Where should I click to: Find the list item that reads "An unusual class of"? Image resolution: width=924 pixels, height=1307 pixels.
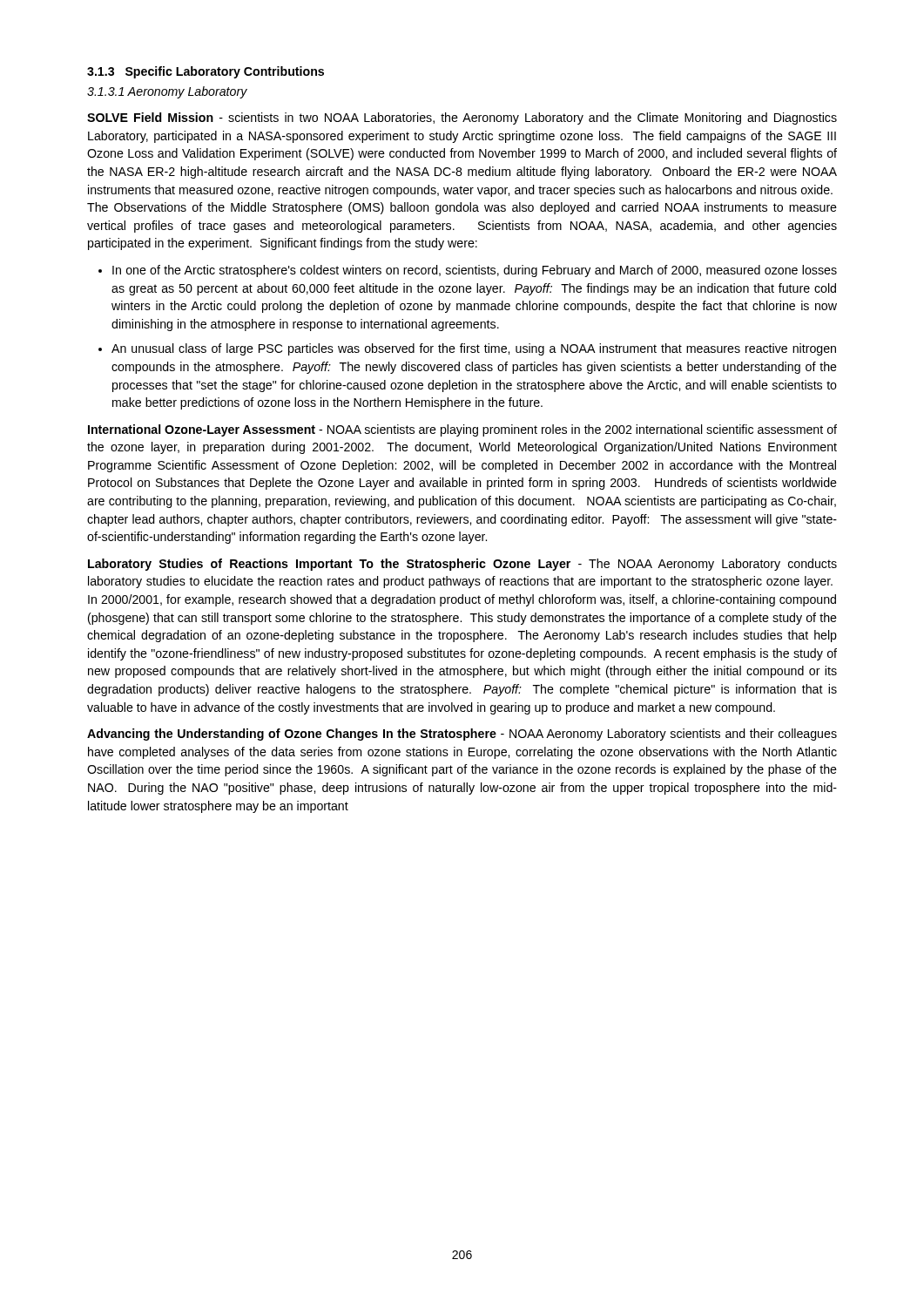(x=474, y=376)
